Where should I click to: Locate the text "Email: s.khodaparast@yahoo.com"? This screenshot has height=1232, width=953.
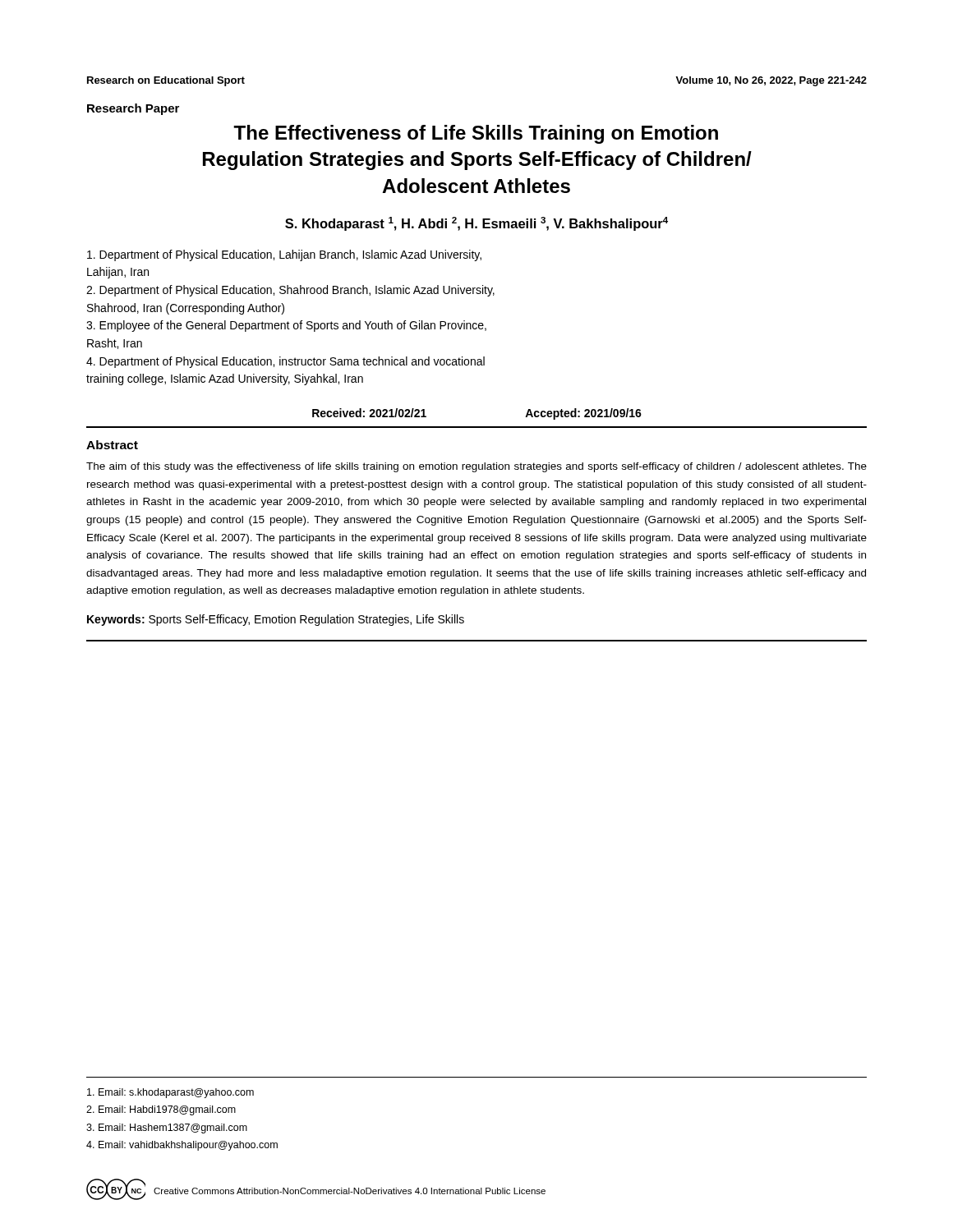pyautogui.click(x=170, y=1092)
